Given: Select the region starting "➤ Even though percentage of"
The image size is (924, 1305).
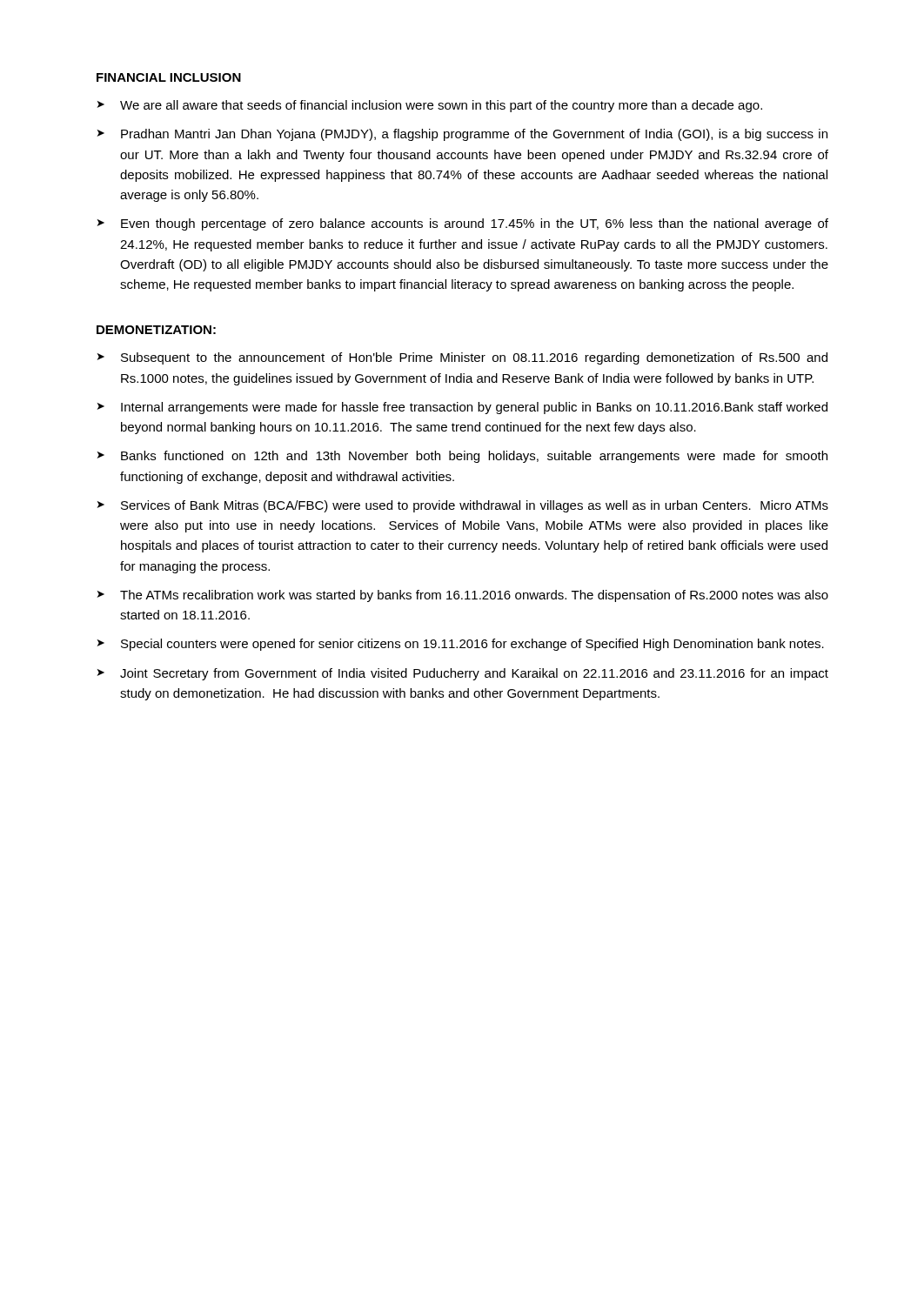Looking at the screenshot, I should pyautogui.click(x=462, y=254).
